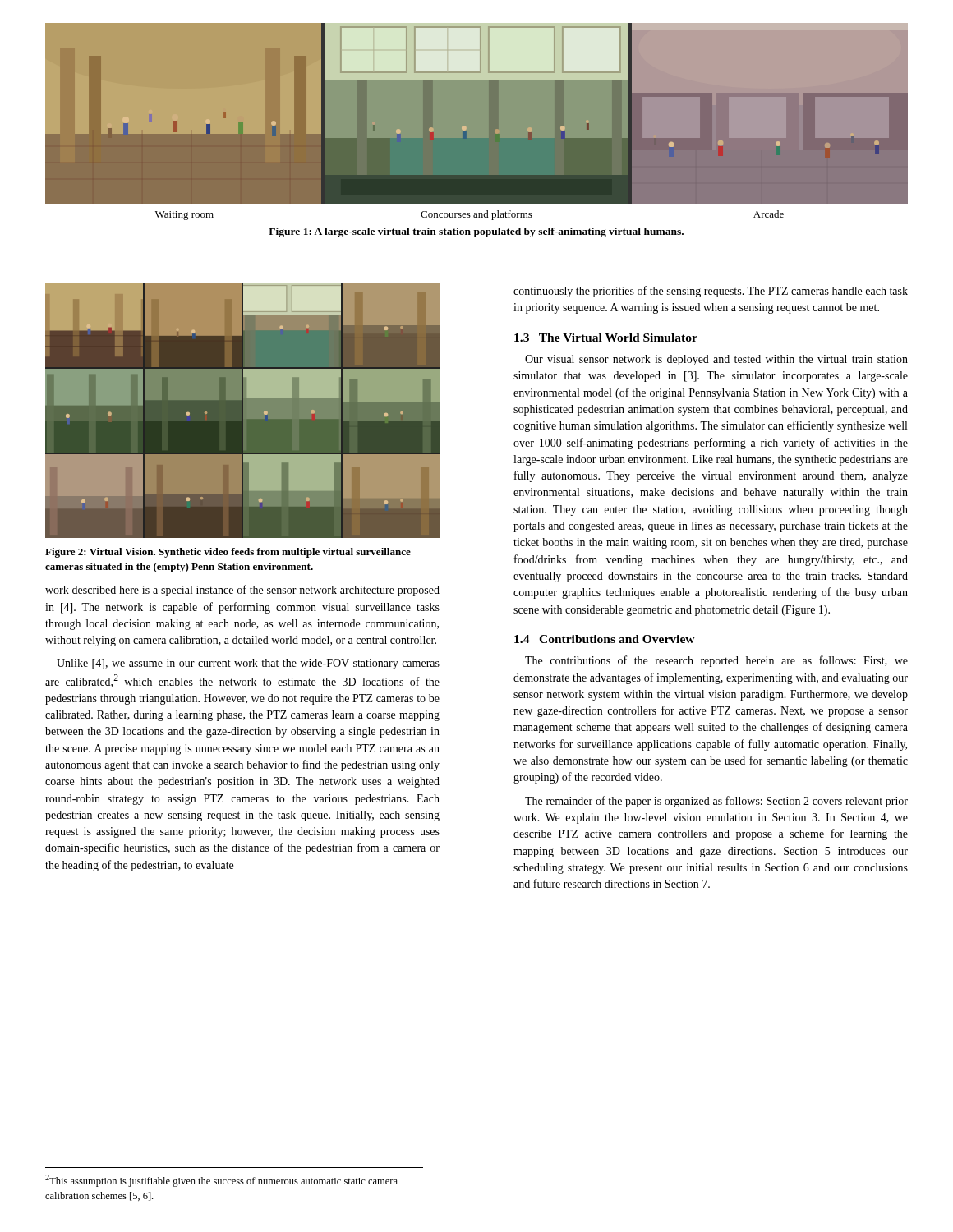
Task: Where does it say "1.4 Contributions and Overview"?
Action: click(604, 638)
